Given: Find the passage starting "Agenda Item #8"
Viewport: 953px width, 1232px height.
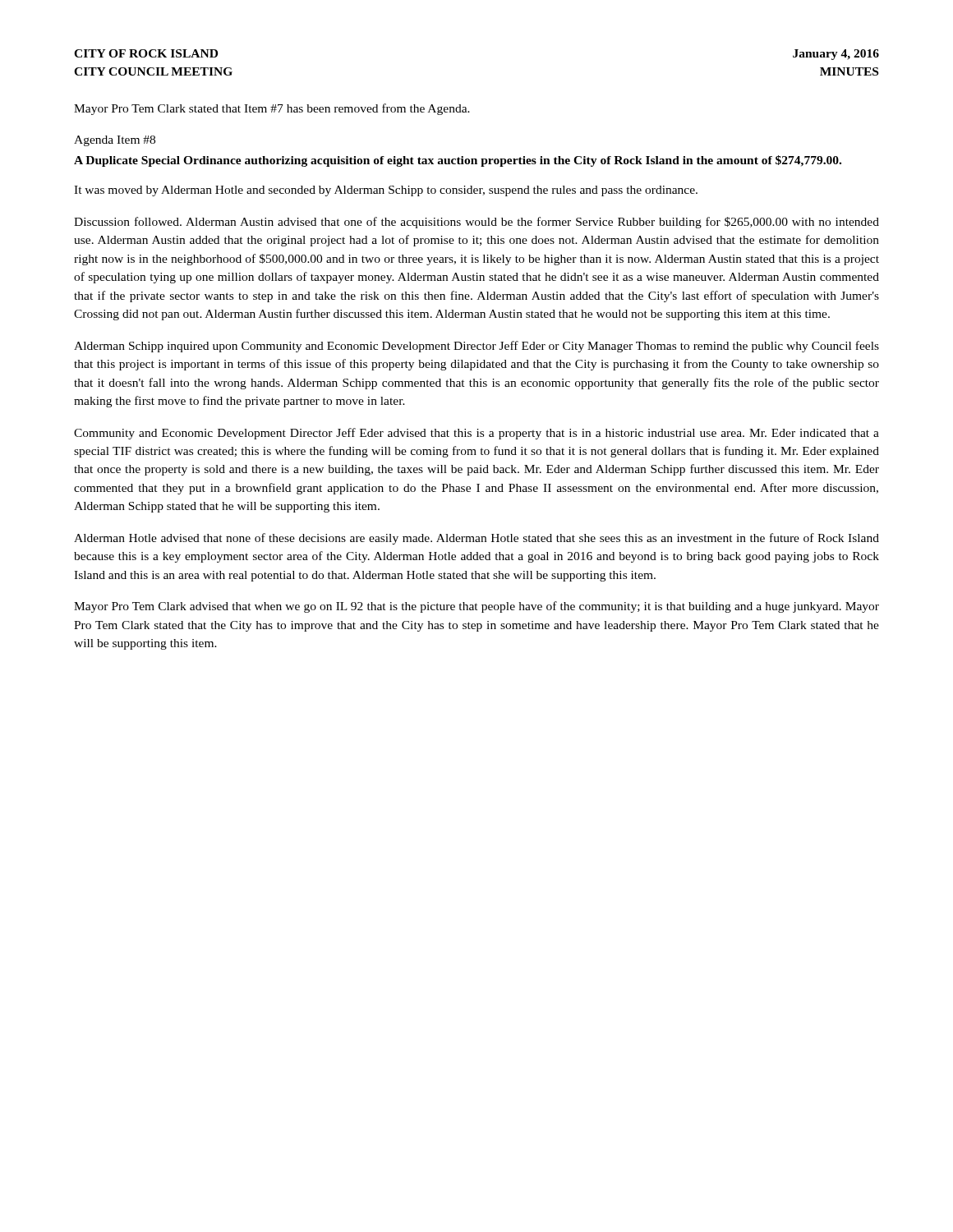Looking at the screenshot, I should click(x=115, y=140).
